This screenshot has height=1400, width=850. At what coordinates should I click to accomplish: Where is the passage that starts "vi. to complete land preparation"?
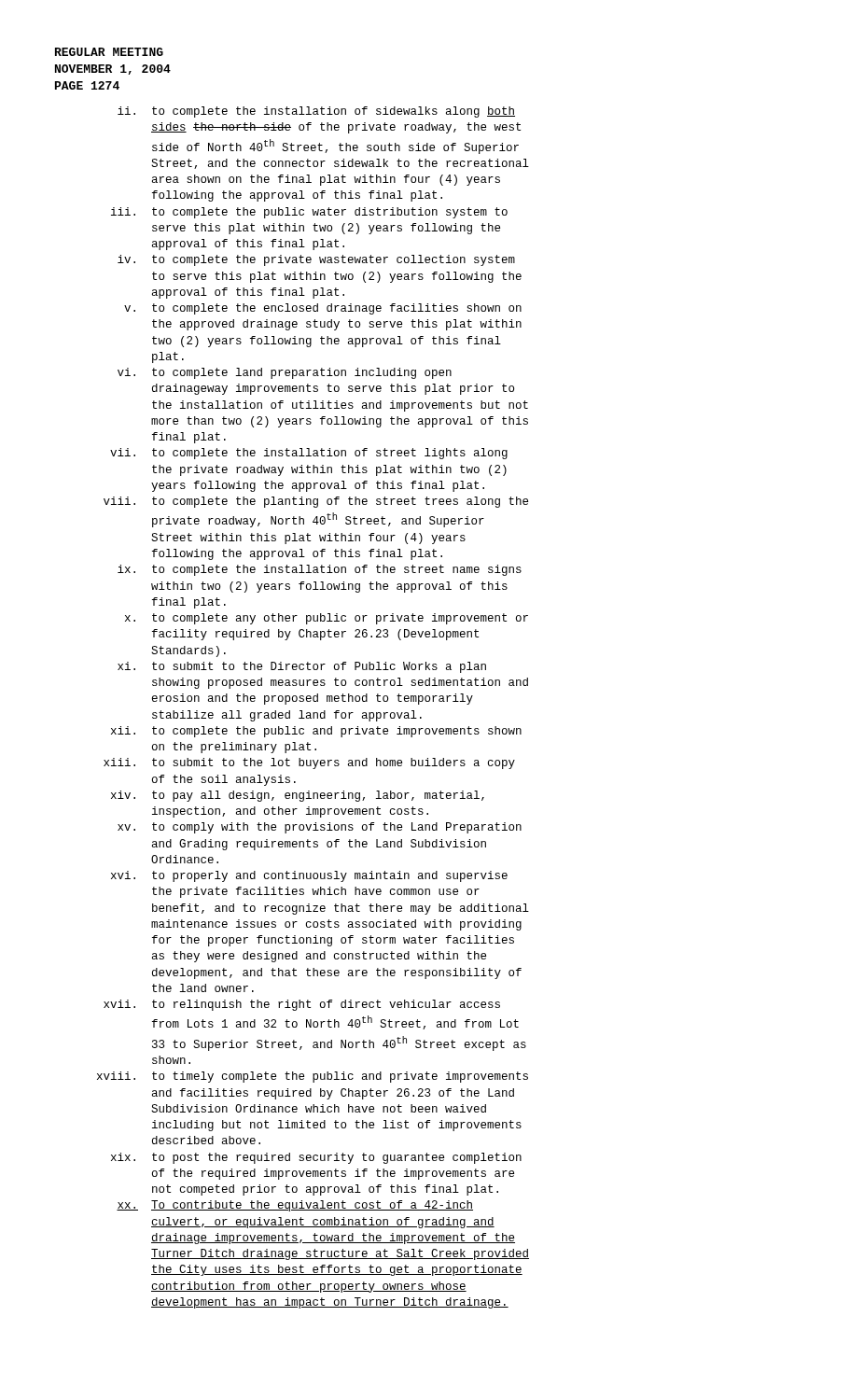[x=430, y=406]
